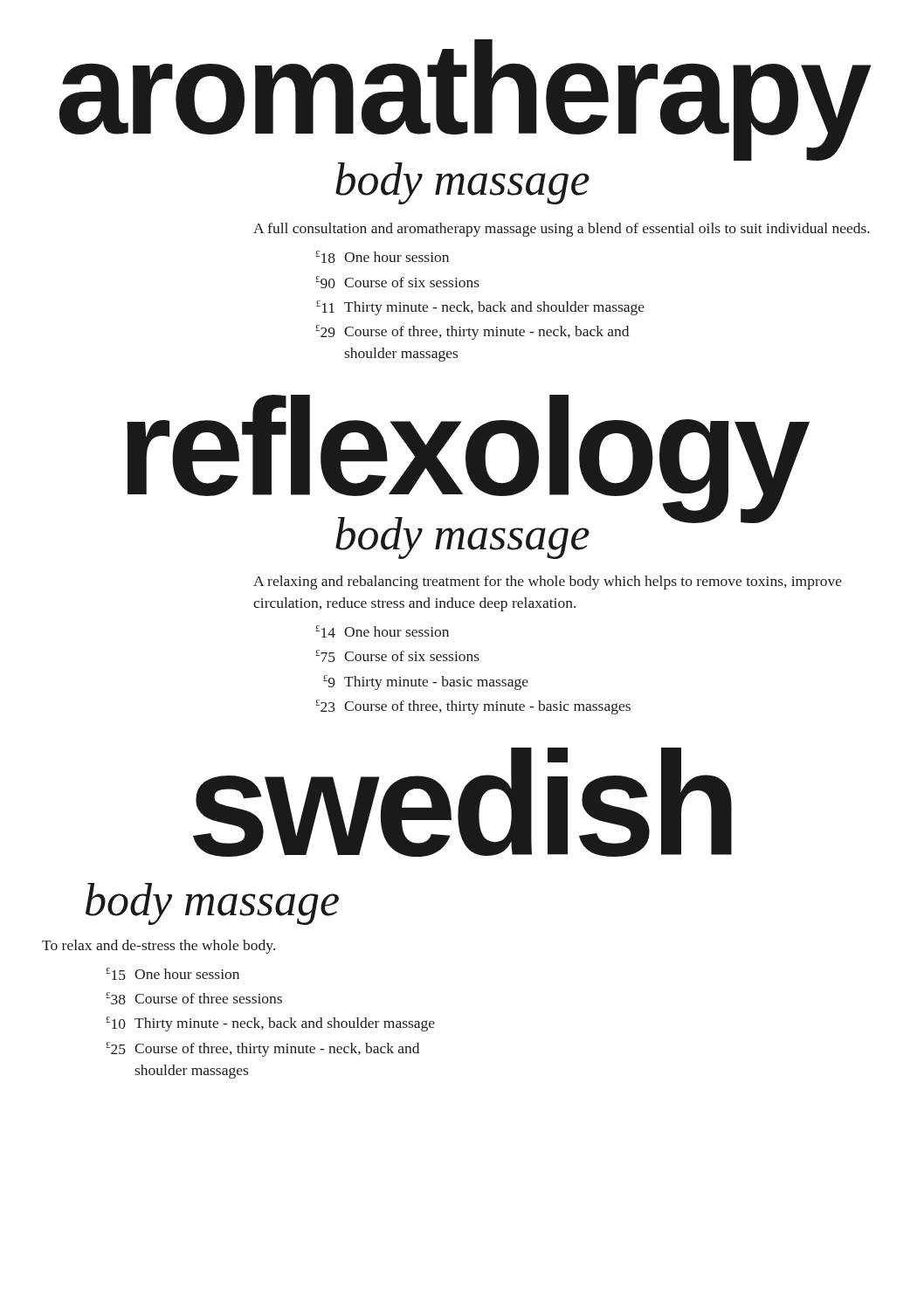Find "£15 One hour session" on this page

(x=172, y=974)
